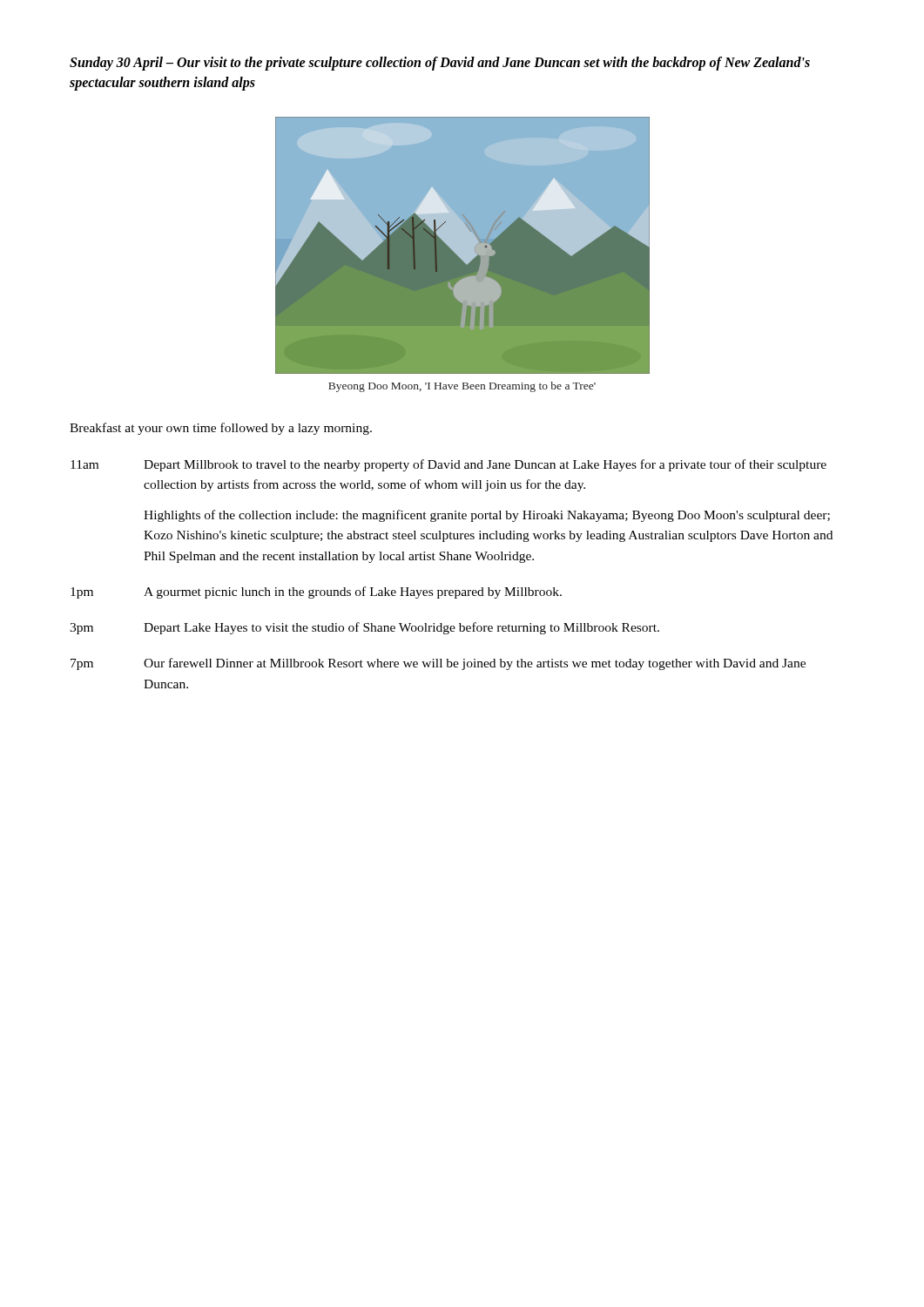The image size is (924, 1307).
Task: Select the list item with the text "11am Depart Millbrook to"
Action: tap(462, 510)
